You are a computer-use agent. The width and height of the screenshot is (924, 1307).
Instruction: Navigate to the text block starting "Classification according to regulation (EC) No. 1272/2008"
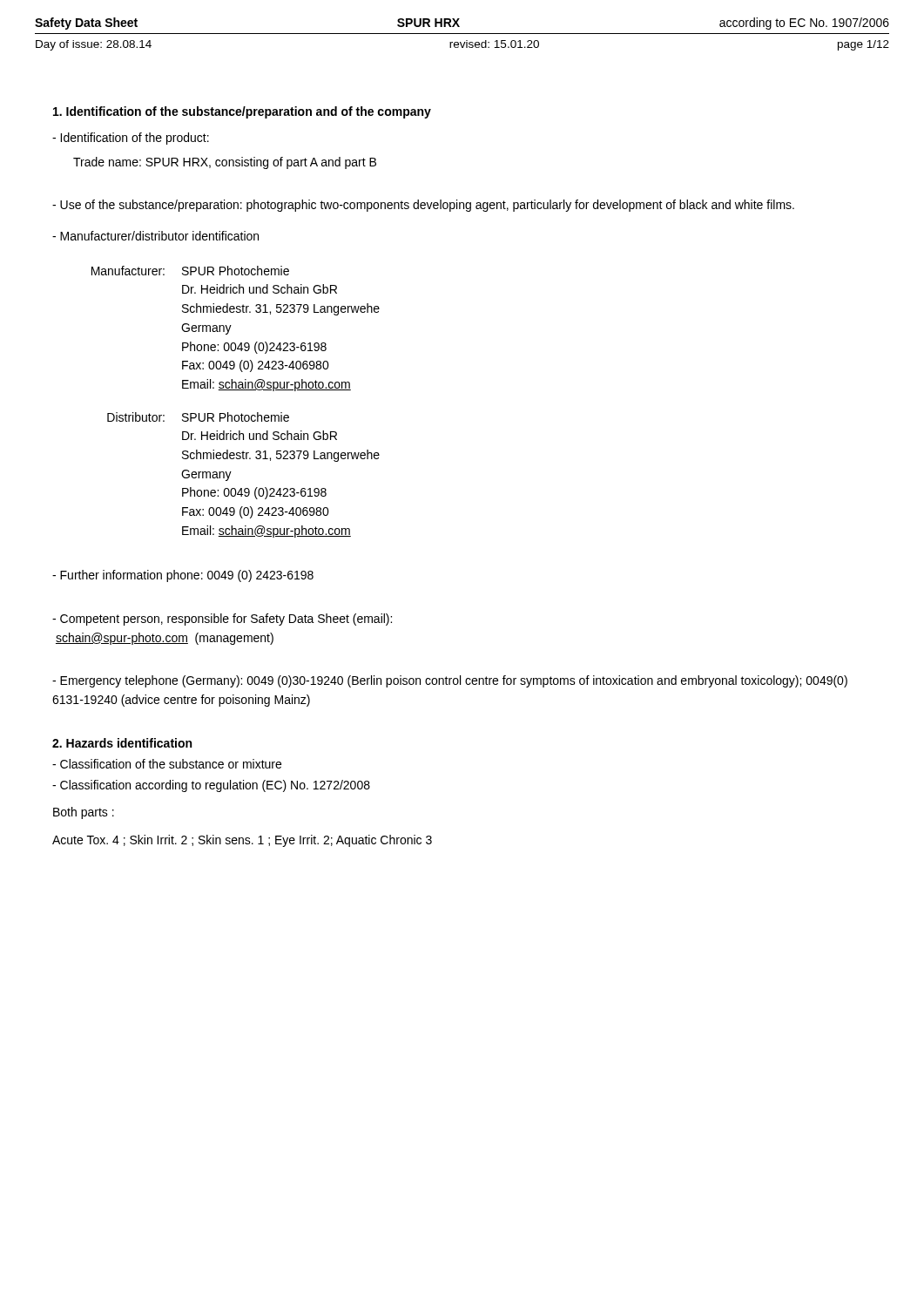211,785
